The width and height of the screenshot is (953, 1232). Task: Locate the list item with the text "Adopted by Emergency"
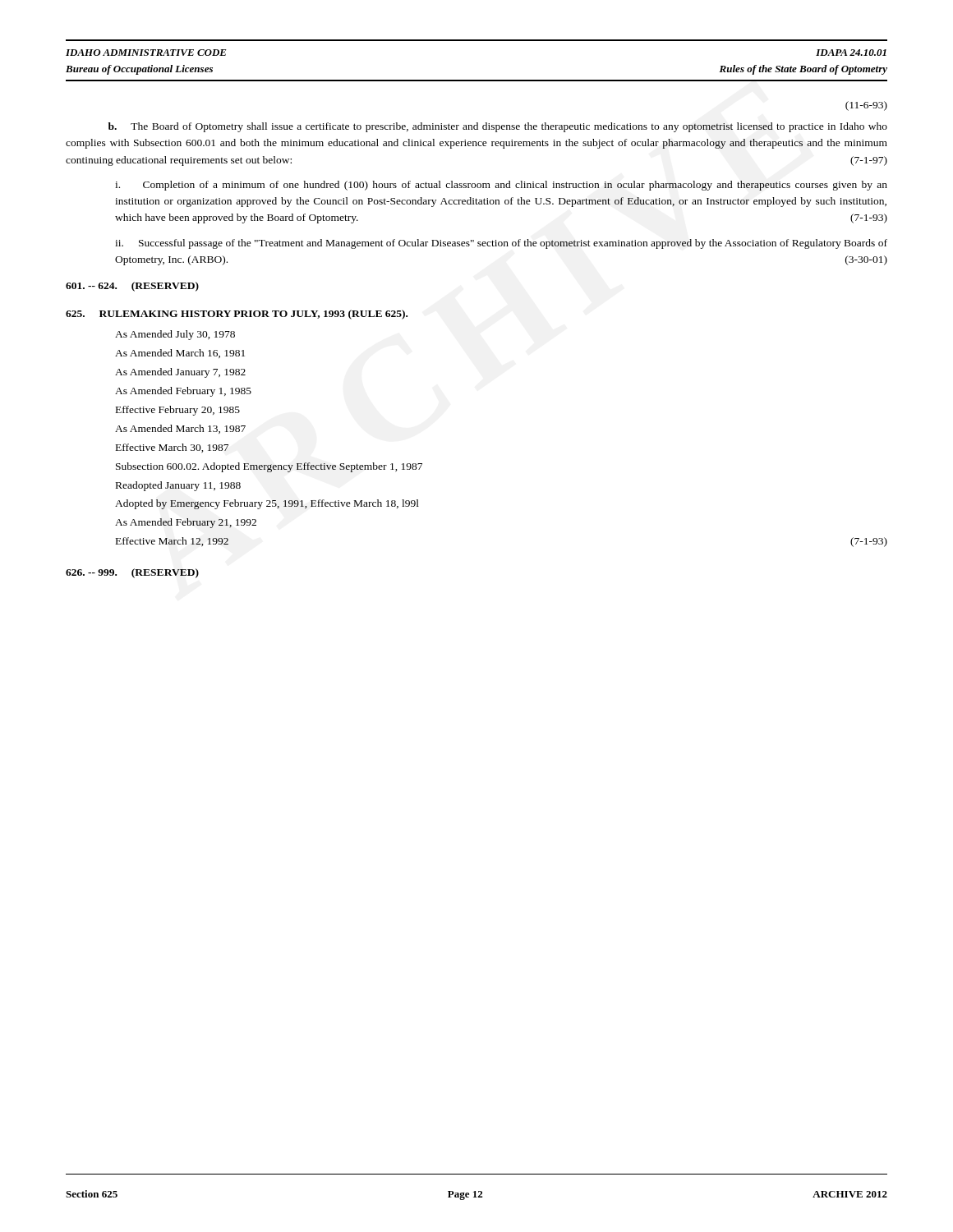pos(267,503)
